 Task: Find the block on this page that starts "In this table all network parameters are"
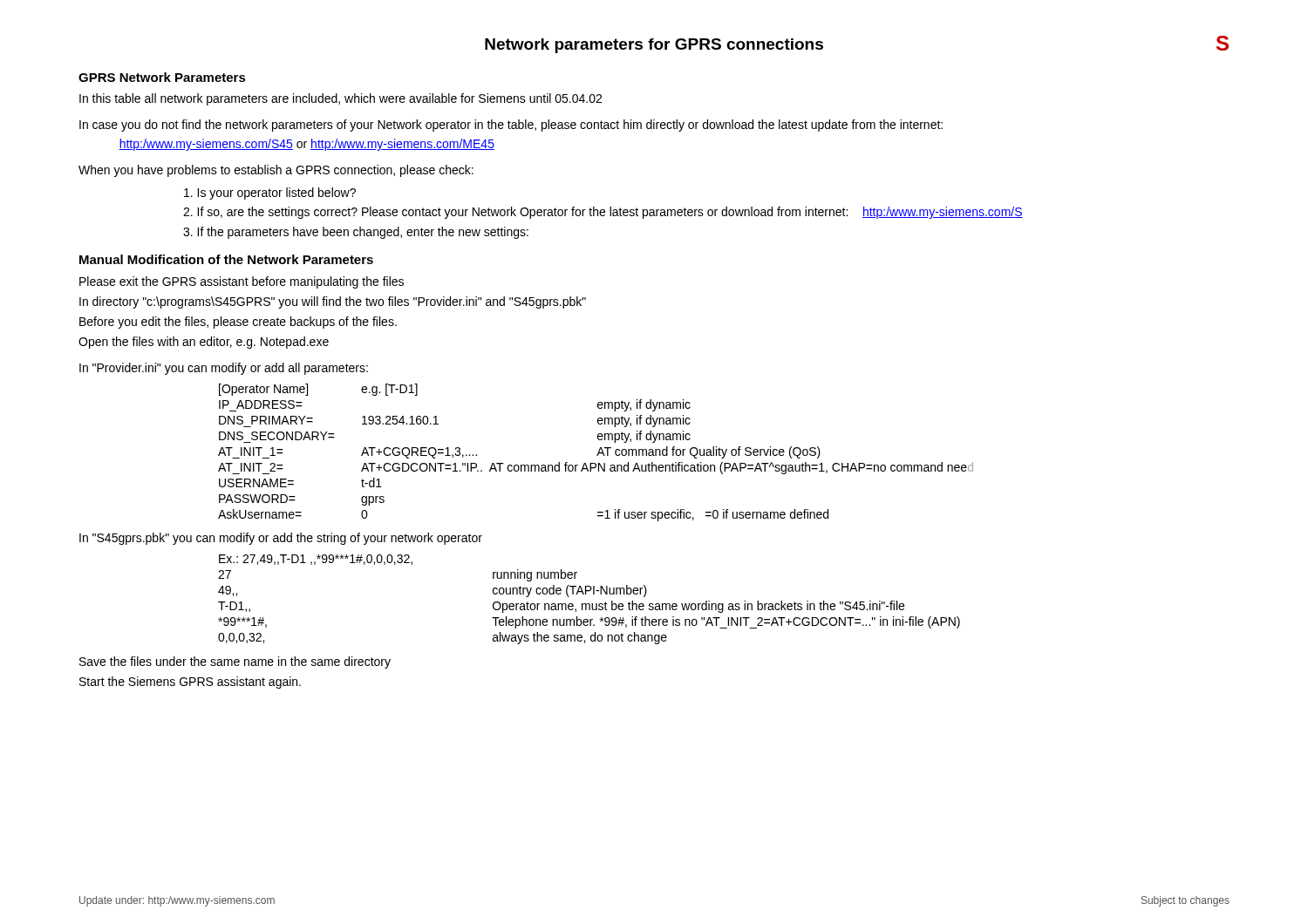340,99
